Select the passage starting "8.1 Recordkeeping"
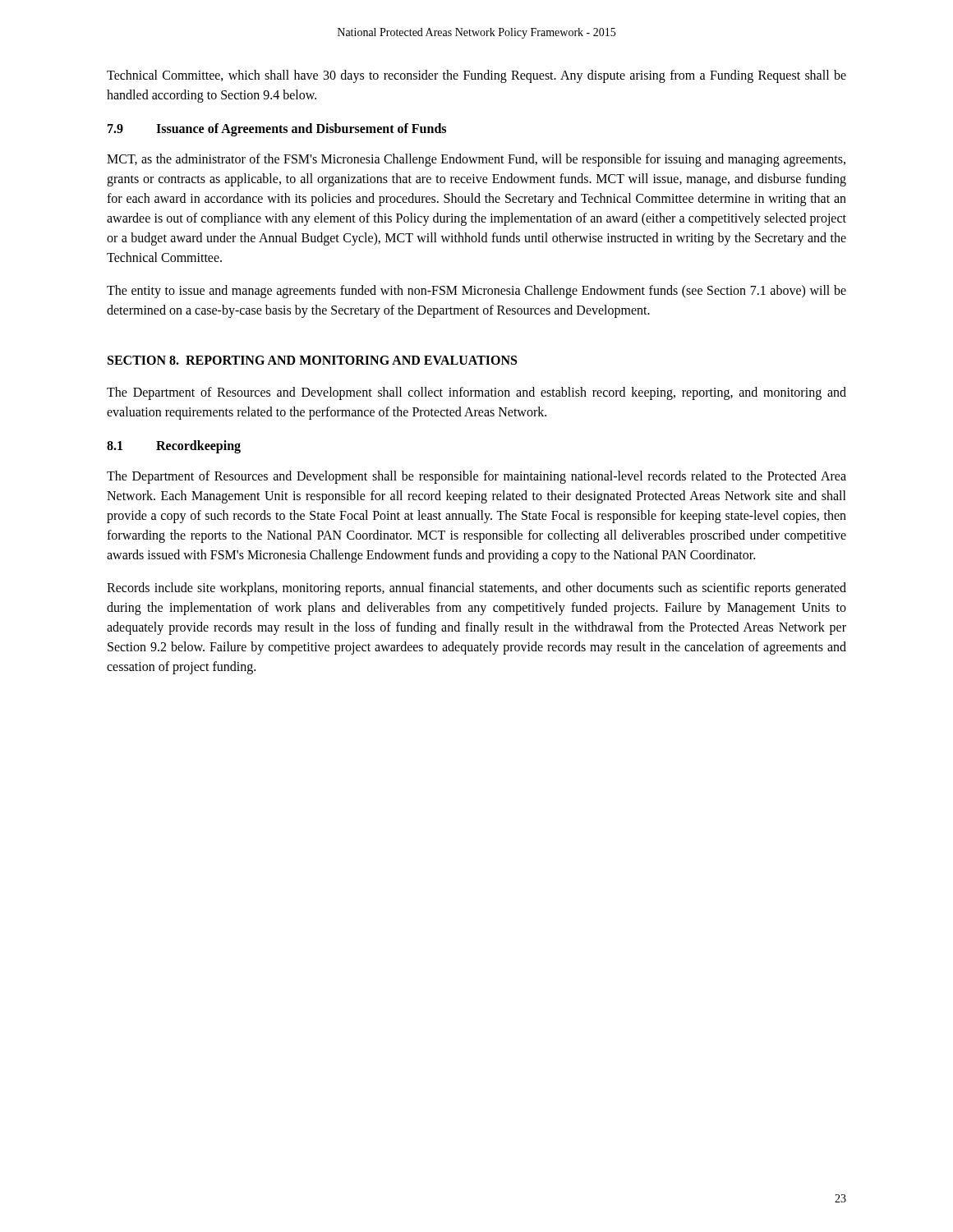953x1232 pixels. pyautogui.click(x=174, y=446)
